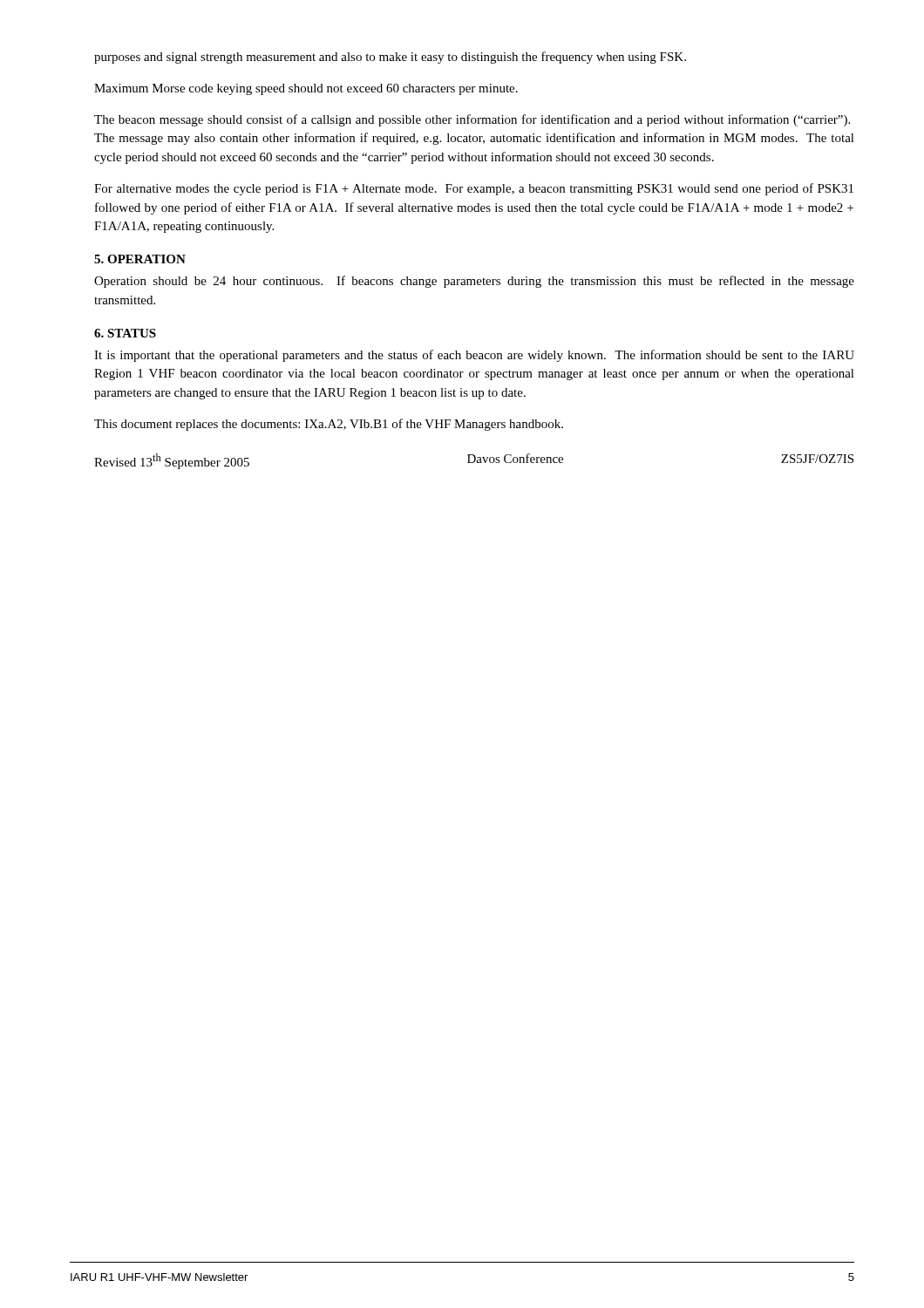Locate the block of text that opens with "It is important that the"
The width and height of the screenshot is (924, 1308).
click(474, 373)
